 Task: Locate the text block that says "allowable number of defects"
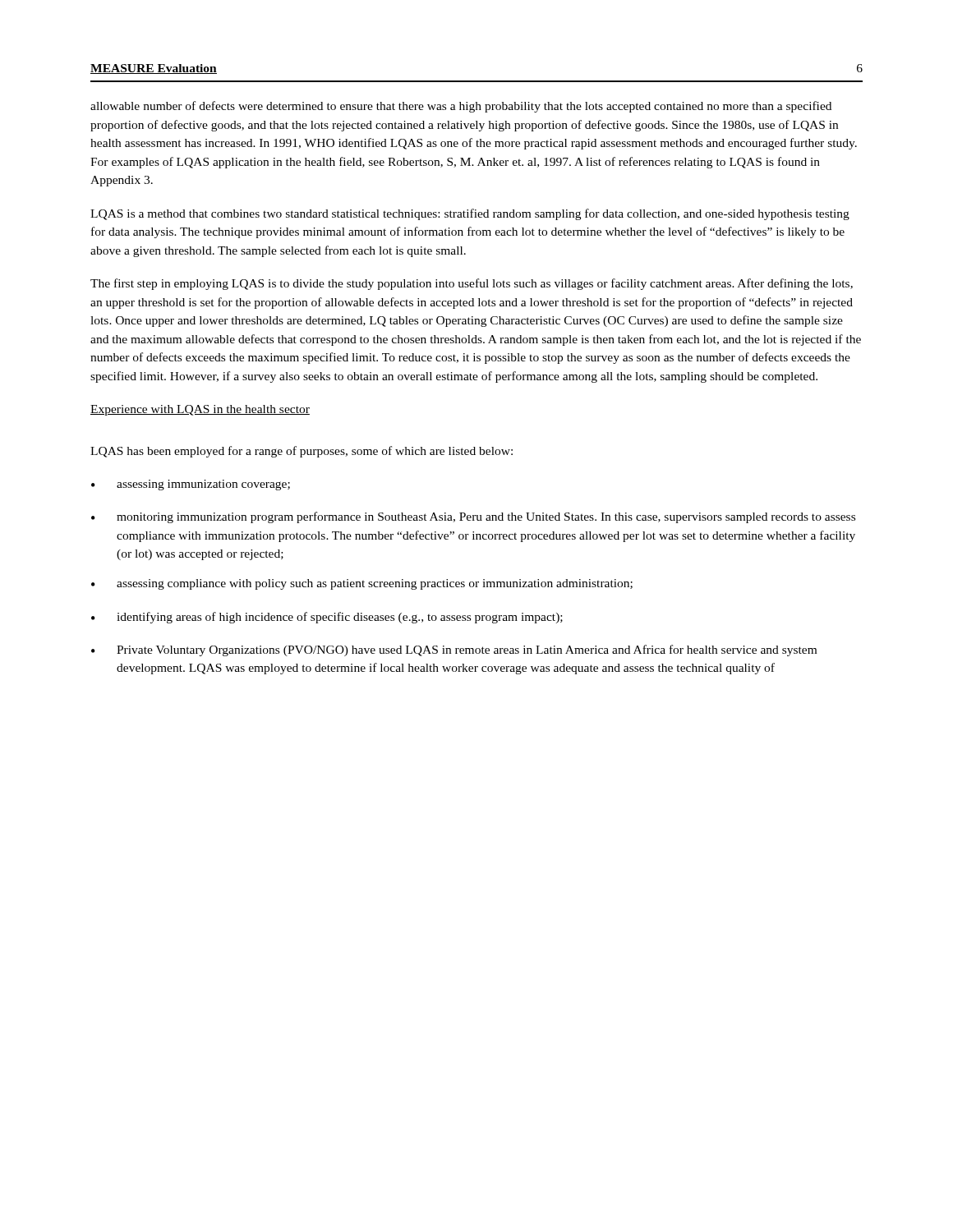474,143
